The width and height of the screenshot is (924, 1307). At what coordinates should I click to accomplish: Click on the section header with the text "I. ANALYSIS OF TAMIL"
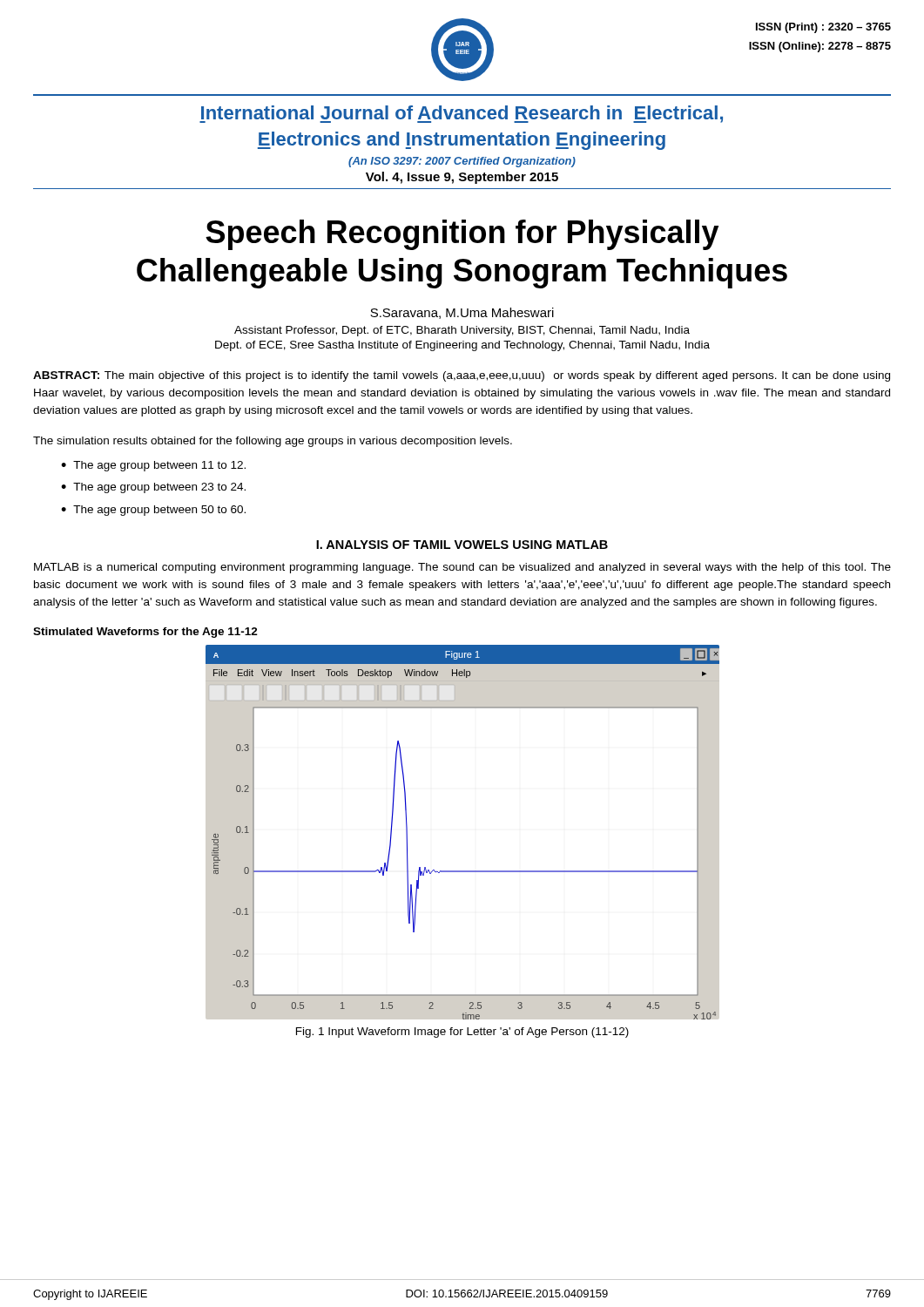click(462, 544)
